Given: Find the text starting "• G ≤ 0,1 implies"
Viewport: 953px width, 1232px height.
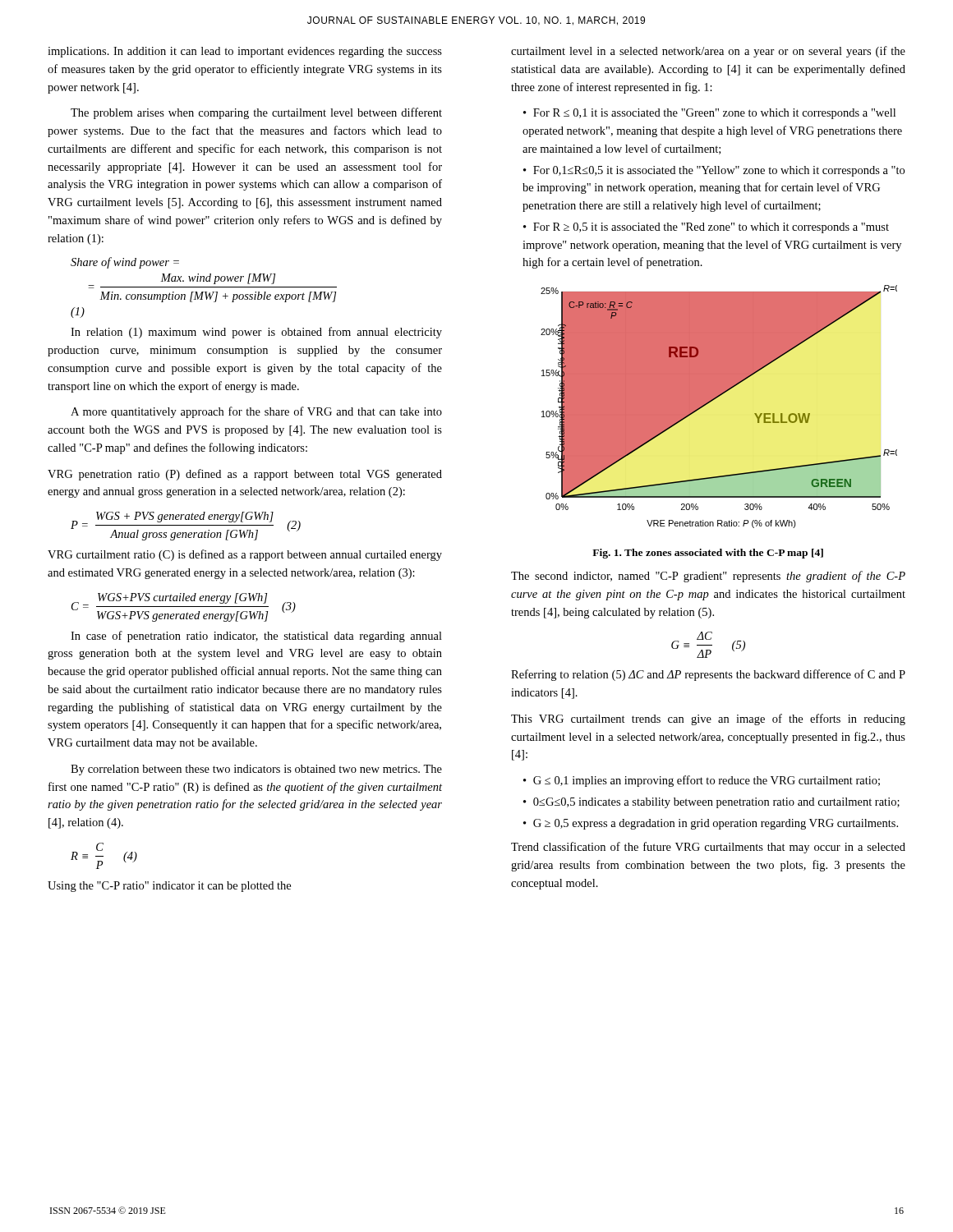Looking at the screenshot, I should point(702,781).
